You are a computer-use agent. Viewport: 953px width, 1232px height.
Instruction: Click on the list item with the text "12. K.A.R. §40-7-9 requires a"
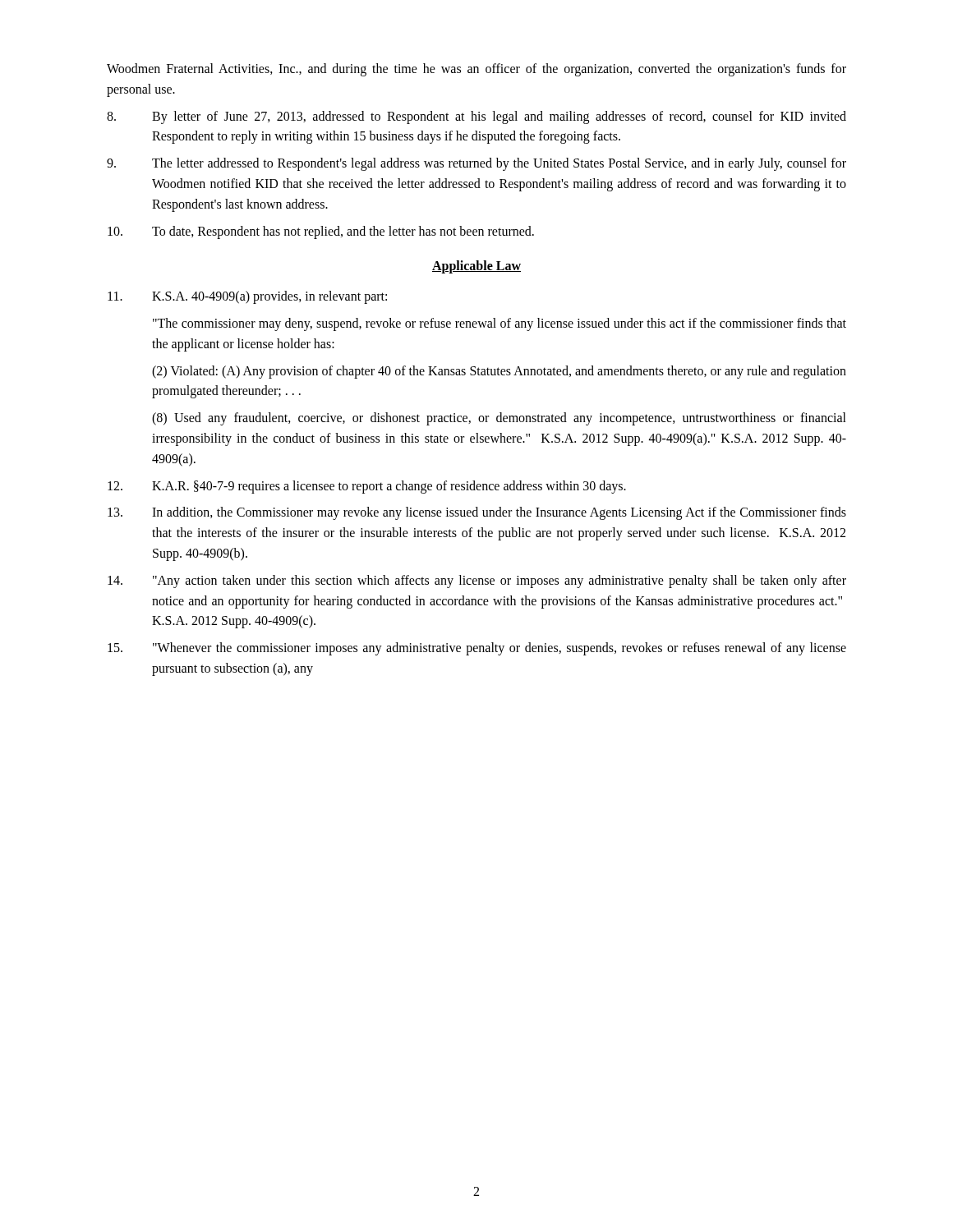476,486
